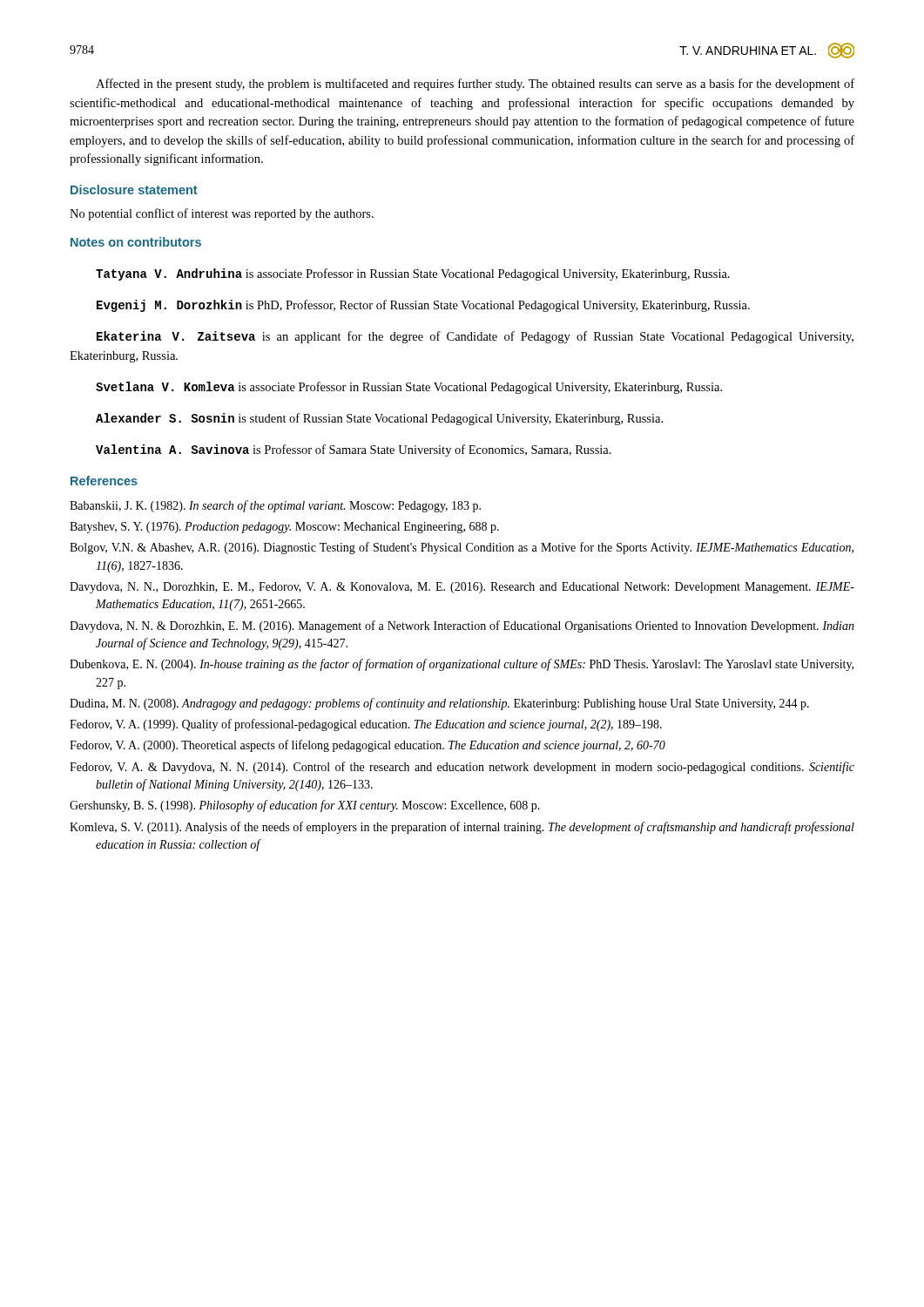Point to the text block starting "Fedorov, V. A. &"
Viewport: 924px width, 1307px height.
462,776
